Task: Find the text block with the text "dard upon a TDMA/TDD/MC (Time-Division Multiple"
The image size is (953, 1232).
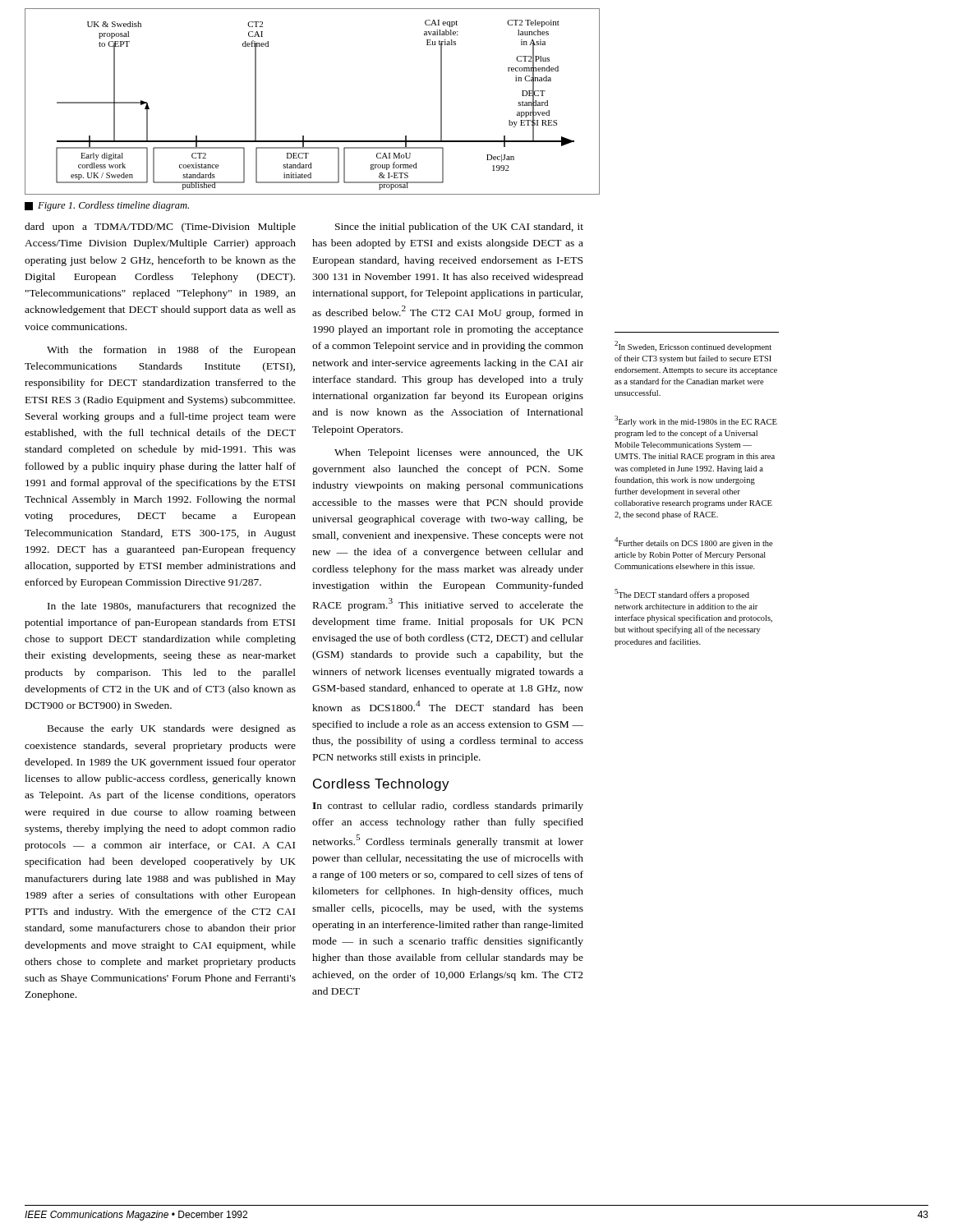Action: [x=160, y=277]
